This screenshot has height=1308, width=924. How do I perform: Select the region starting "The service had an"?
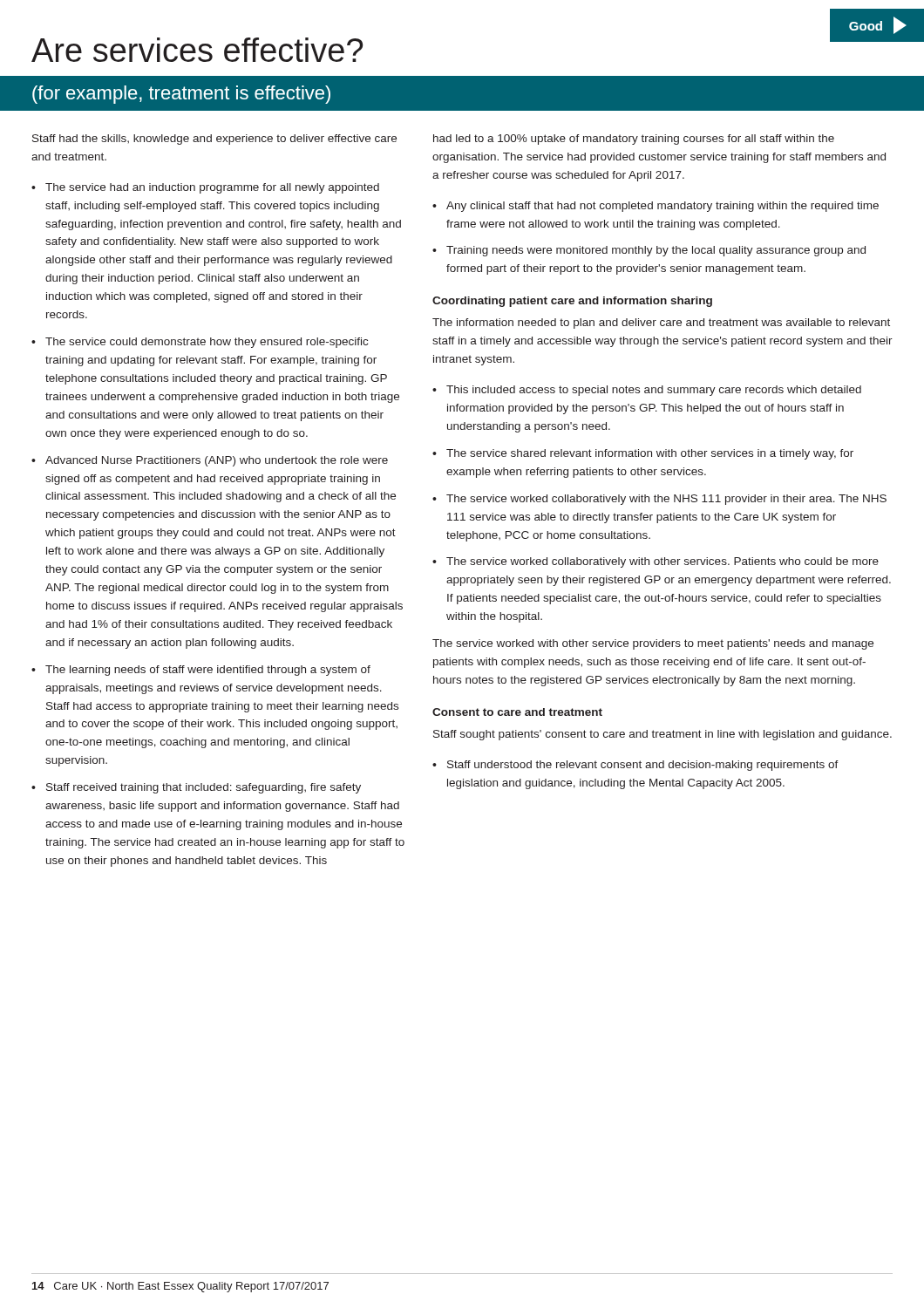[x=224, y=251]
